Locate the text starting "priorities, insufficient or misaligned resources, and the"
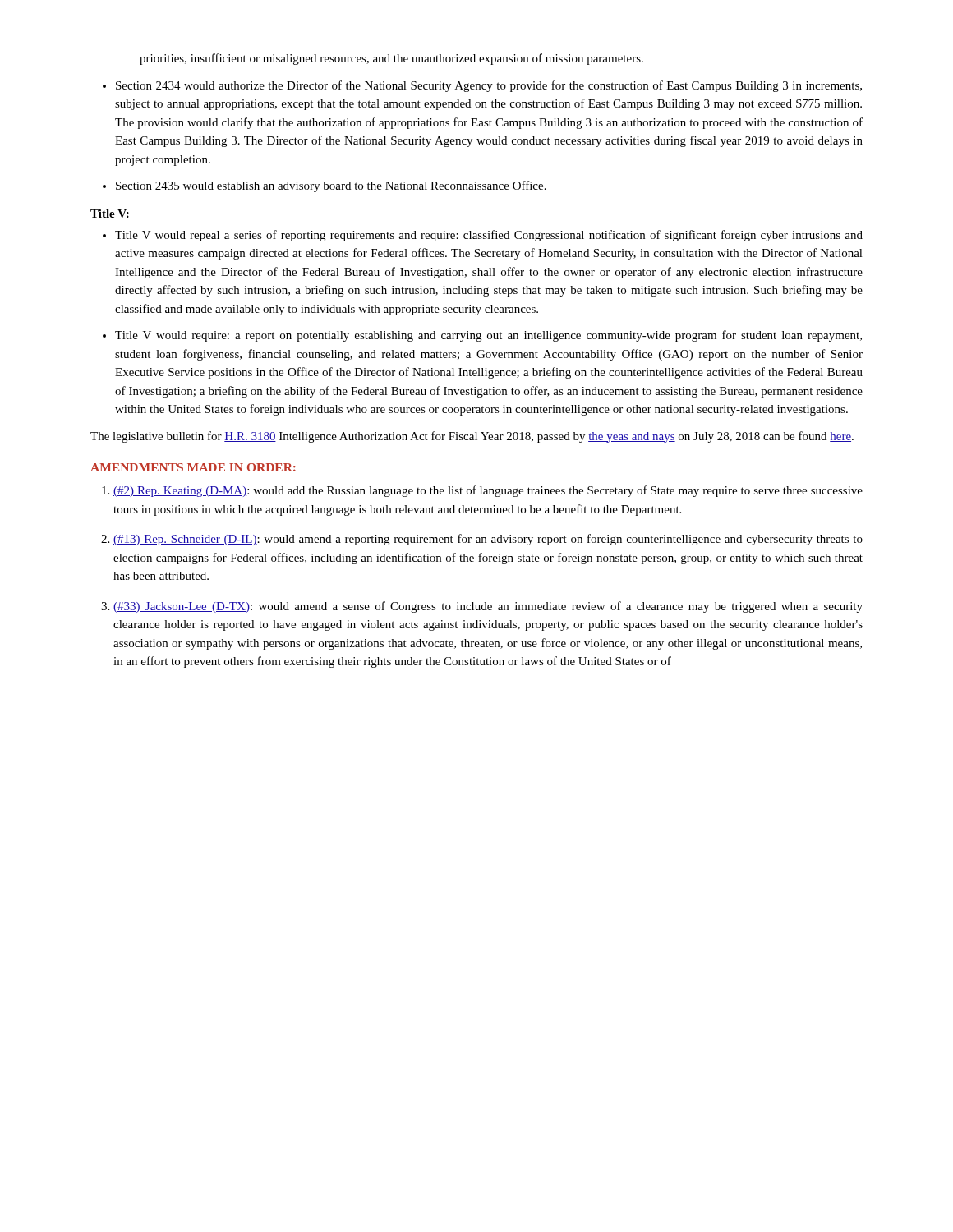The height and width of the screenshot is (1232, 953). [392, 58]
